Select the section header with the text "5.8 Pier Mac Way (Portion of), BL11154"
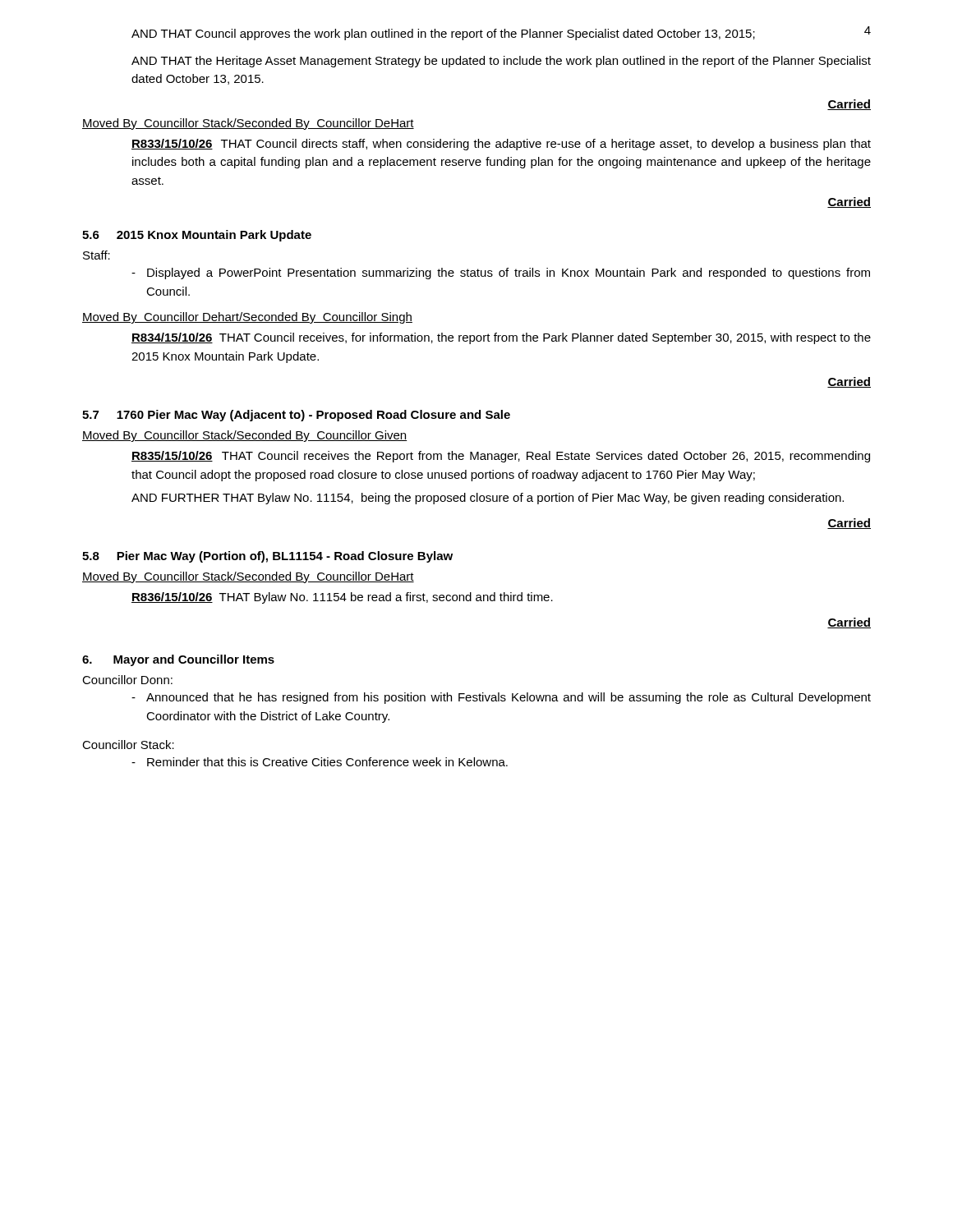 tap(267, 557)
